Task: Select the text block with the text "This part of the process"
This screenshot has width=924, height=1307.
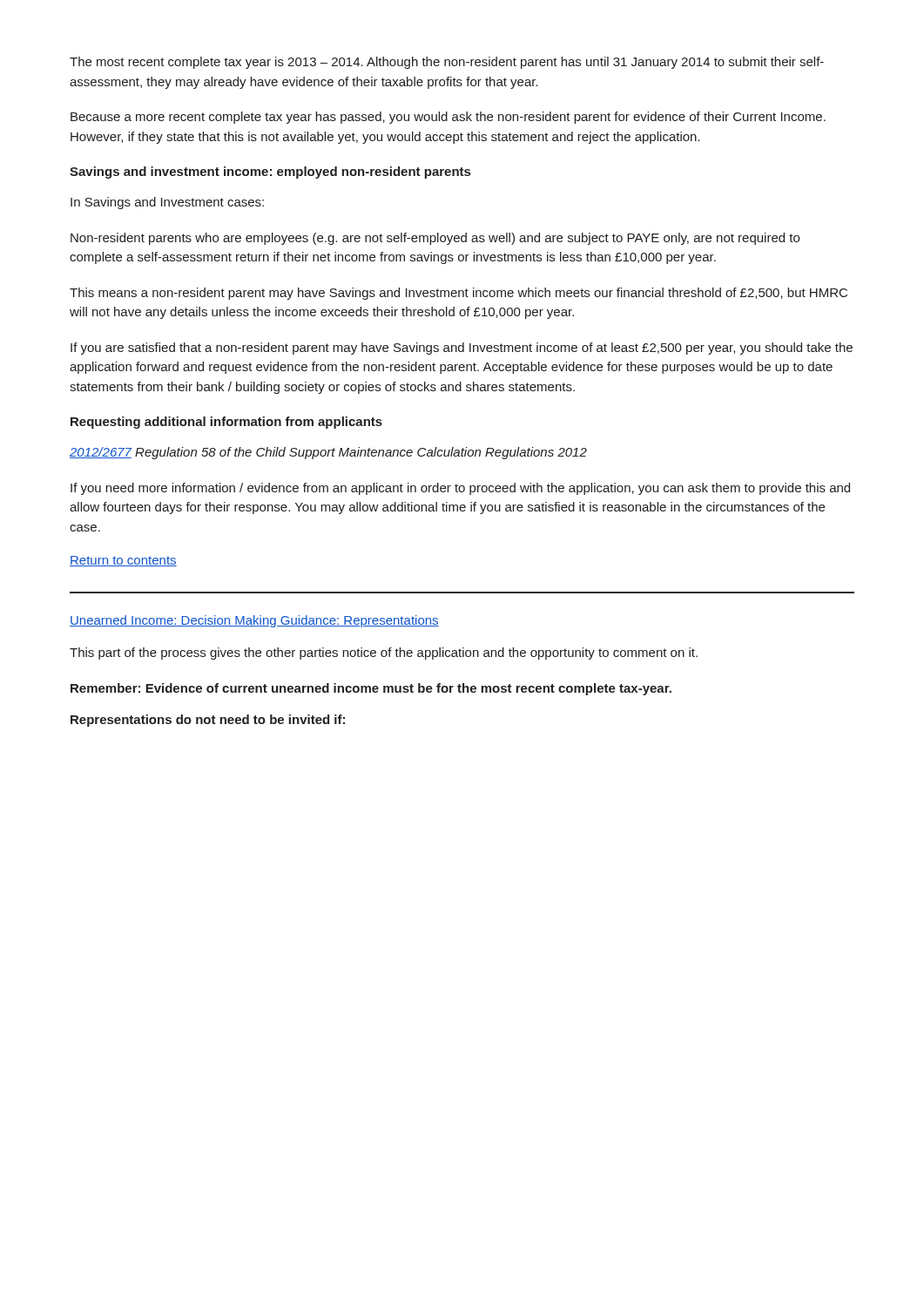Action: click(384, 652)
